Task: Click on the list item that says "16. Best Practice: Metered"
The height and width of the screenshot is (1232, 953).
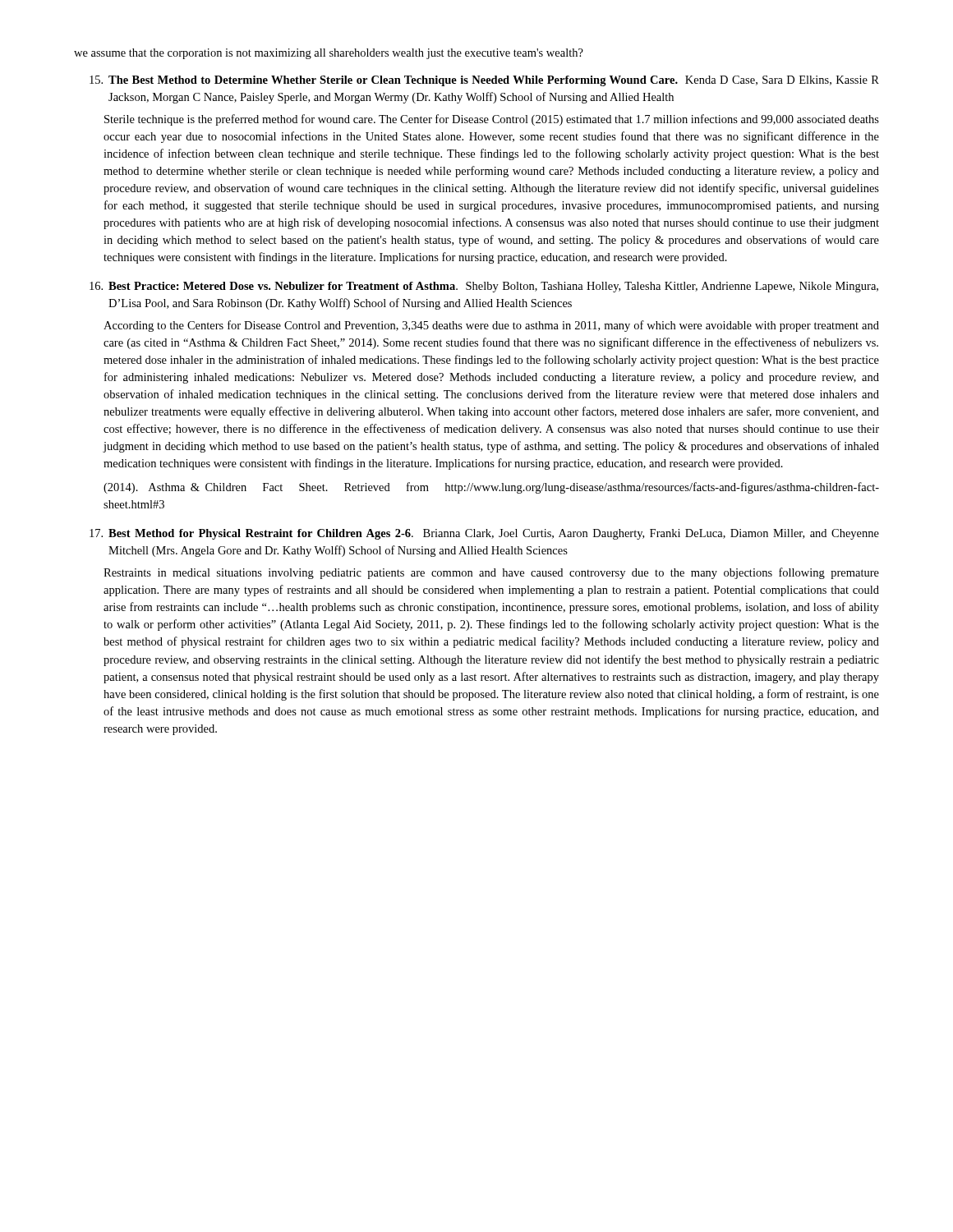Action: [x=476, y=396]
